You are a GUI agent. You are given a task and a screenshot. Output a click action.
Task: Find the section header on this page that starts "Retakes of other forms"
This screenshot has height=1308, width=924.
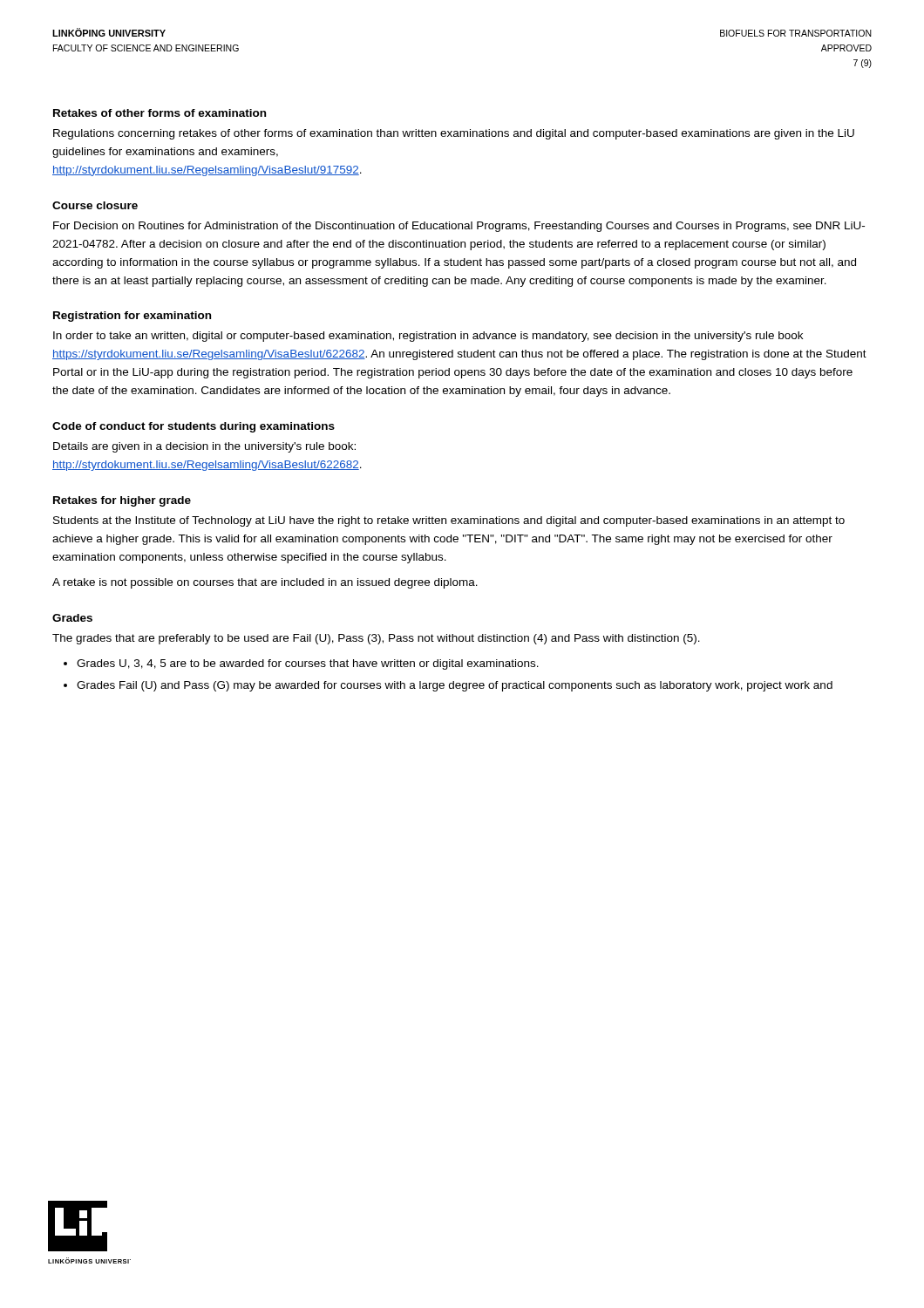pos(160,113)
